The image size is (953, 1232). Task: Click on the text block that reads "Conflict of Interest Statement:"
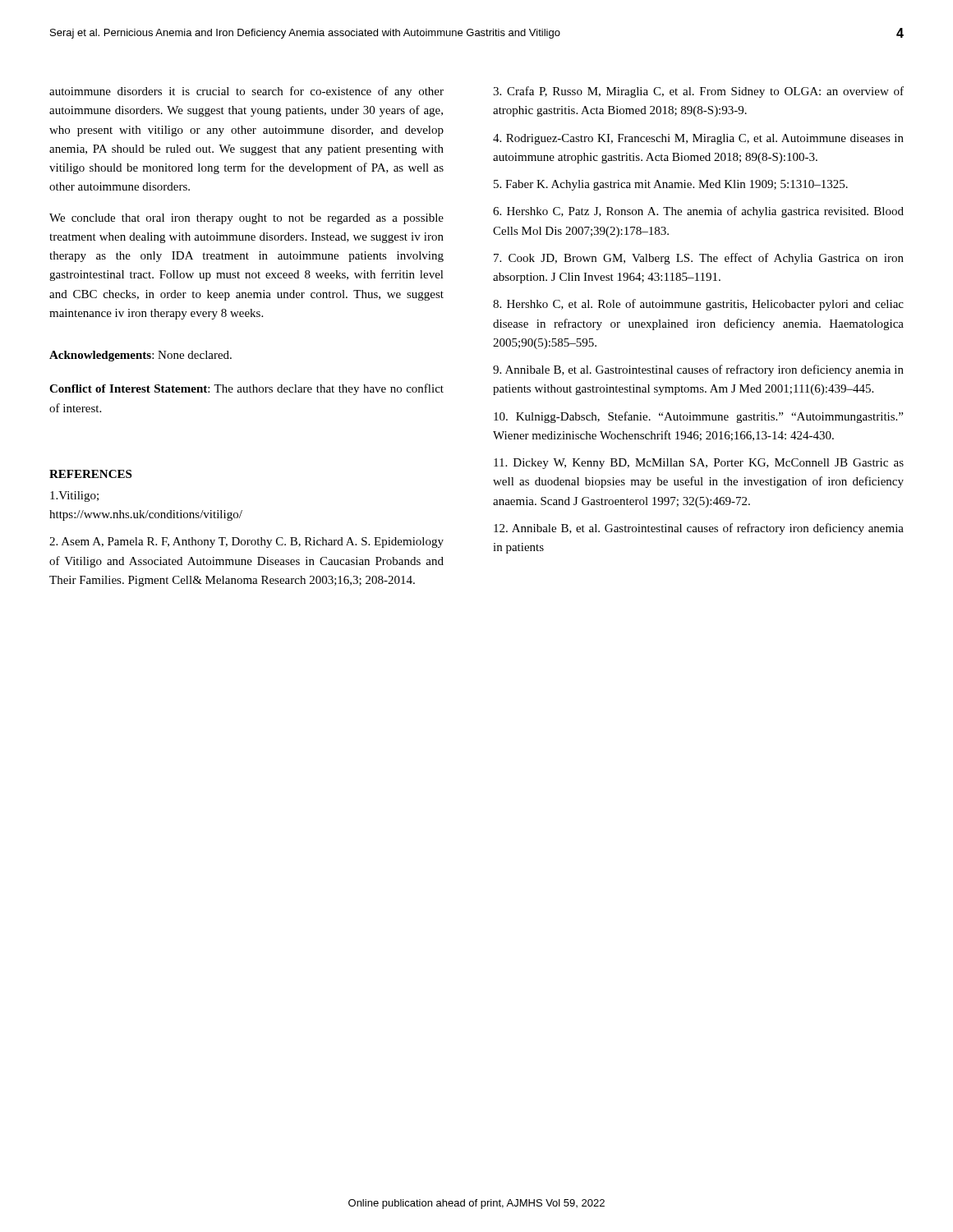tap(246, 398)
